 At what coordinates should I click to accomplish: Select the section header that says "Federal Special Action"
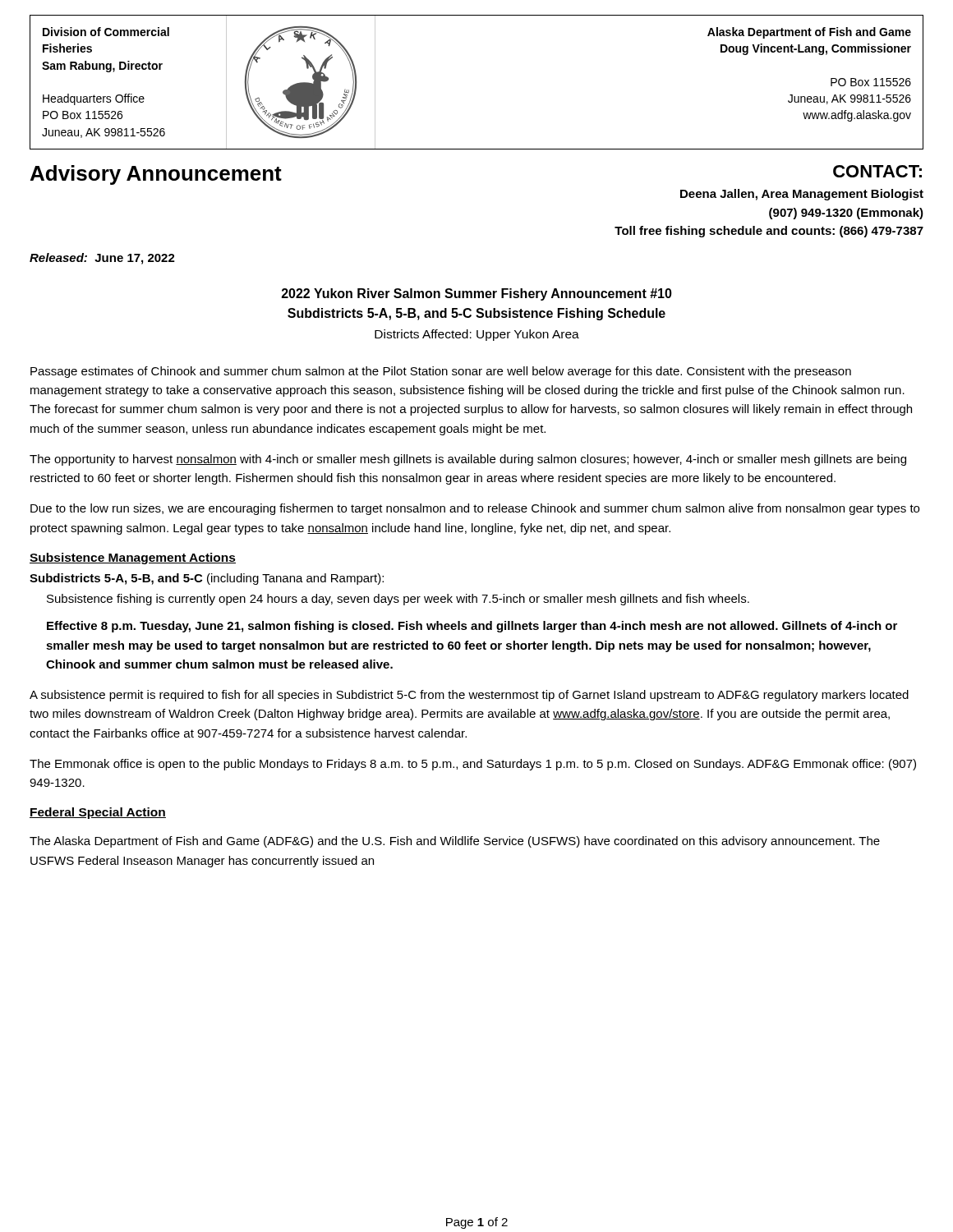click(98, 812)
